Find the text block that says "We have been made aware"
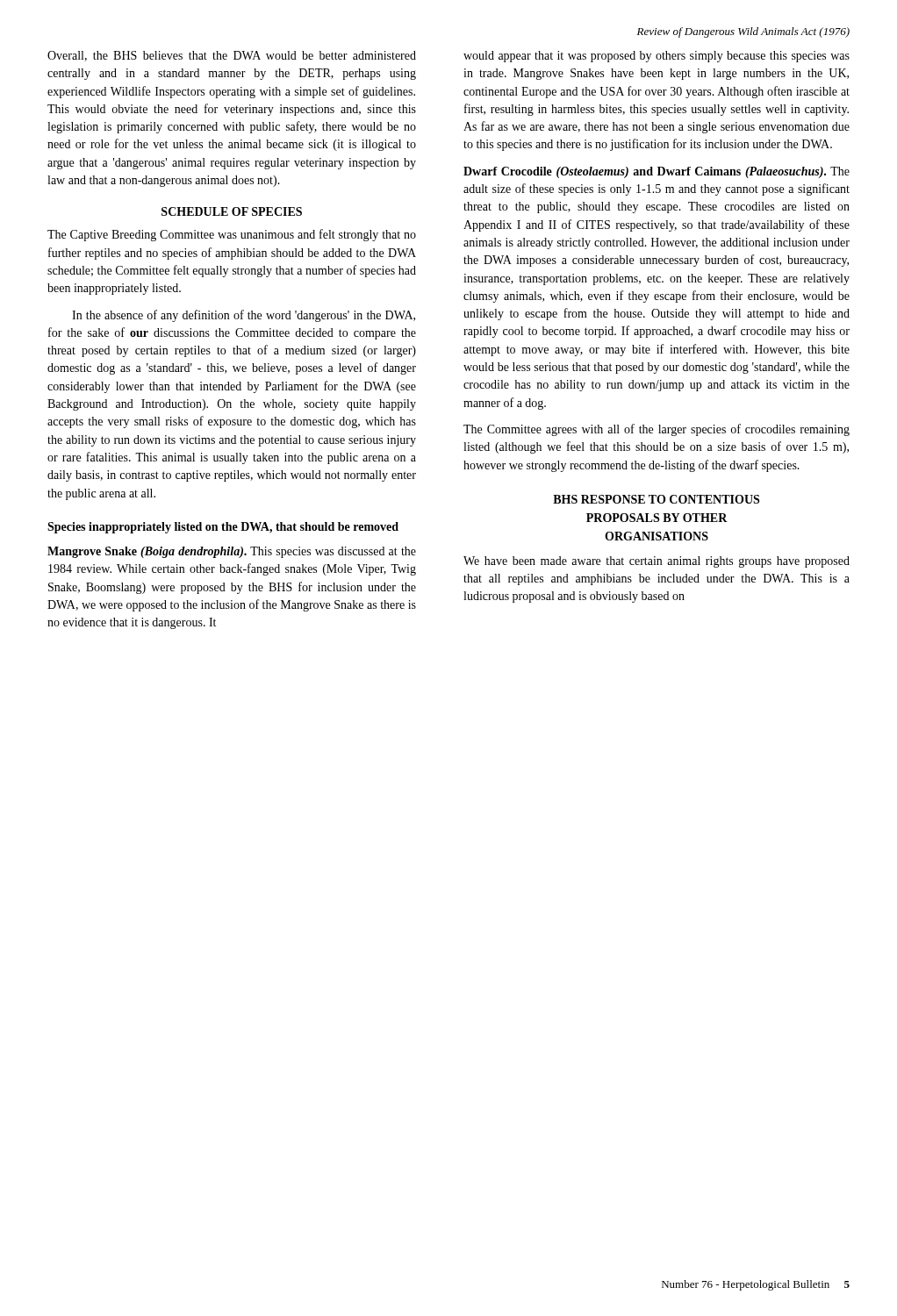Screen dimensions: 1316x897 (657, 579)
